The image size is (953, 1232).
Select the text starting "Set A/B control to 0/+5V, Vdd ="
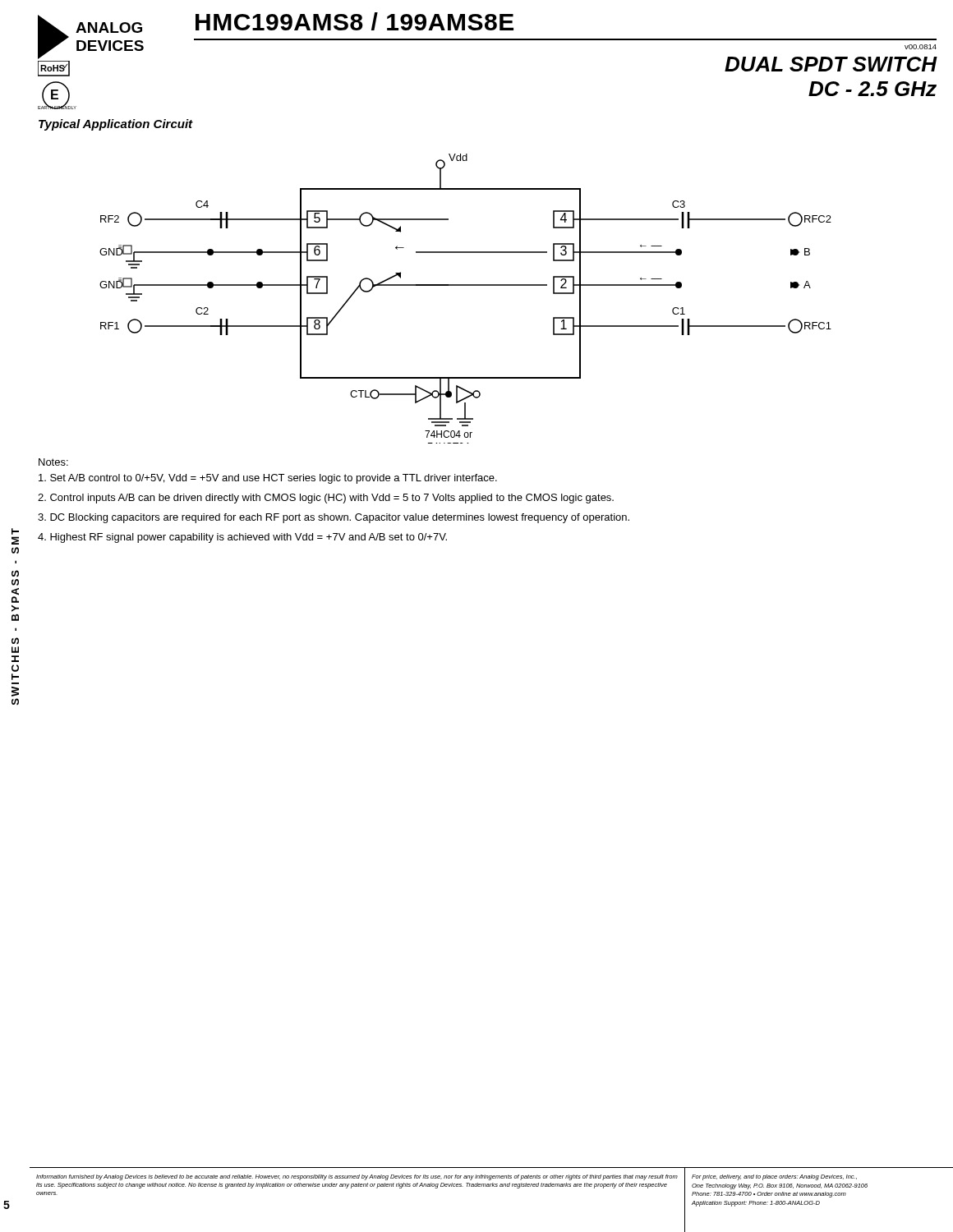click(268, 478)
